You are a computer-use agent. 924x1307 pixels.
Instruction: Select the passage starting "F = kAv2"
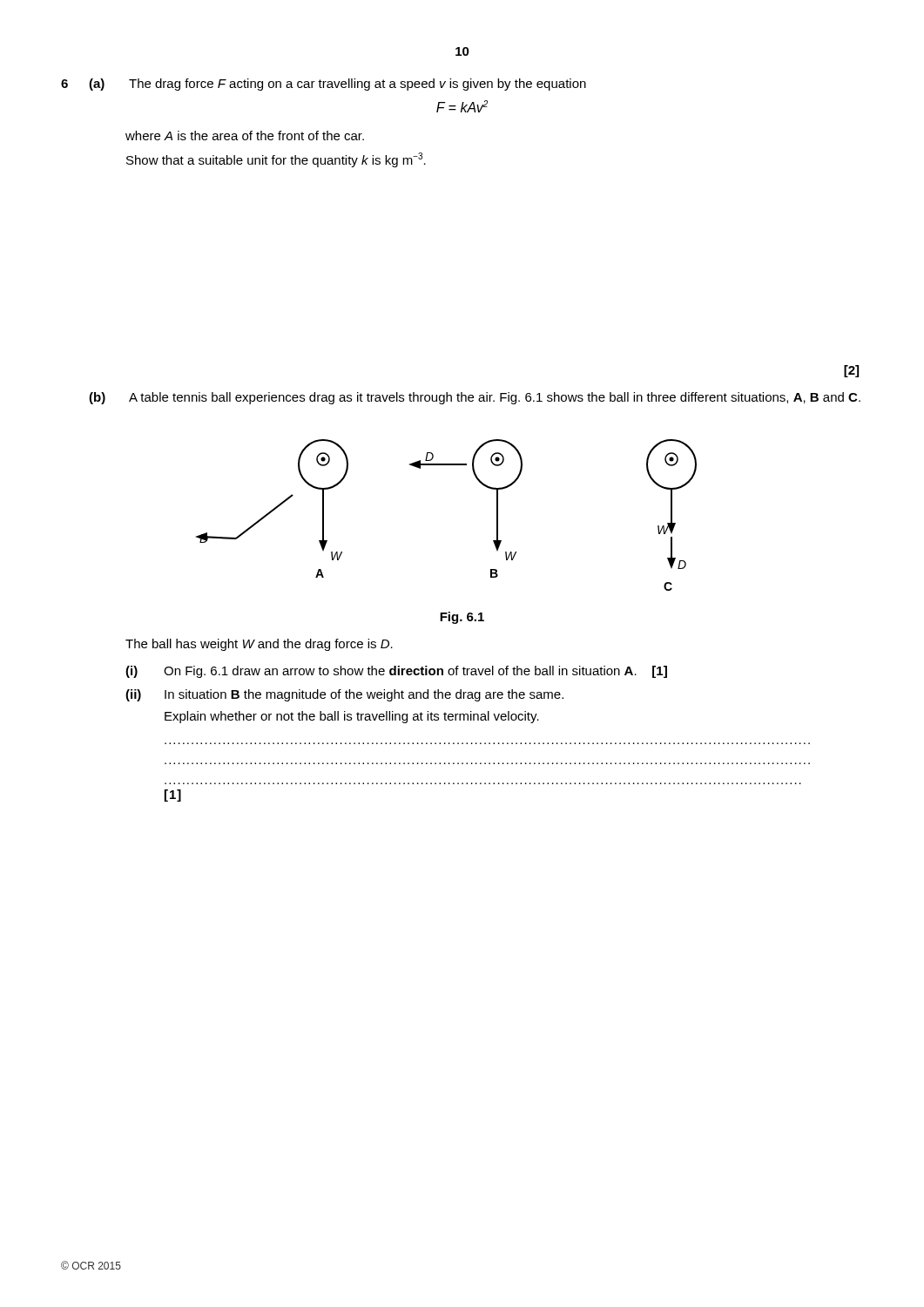[x=462, y=107]
